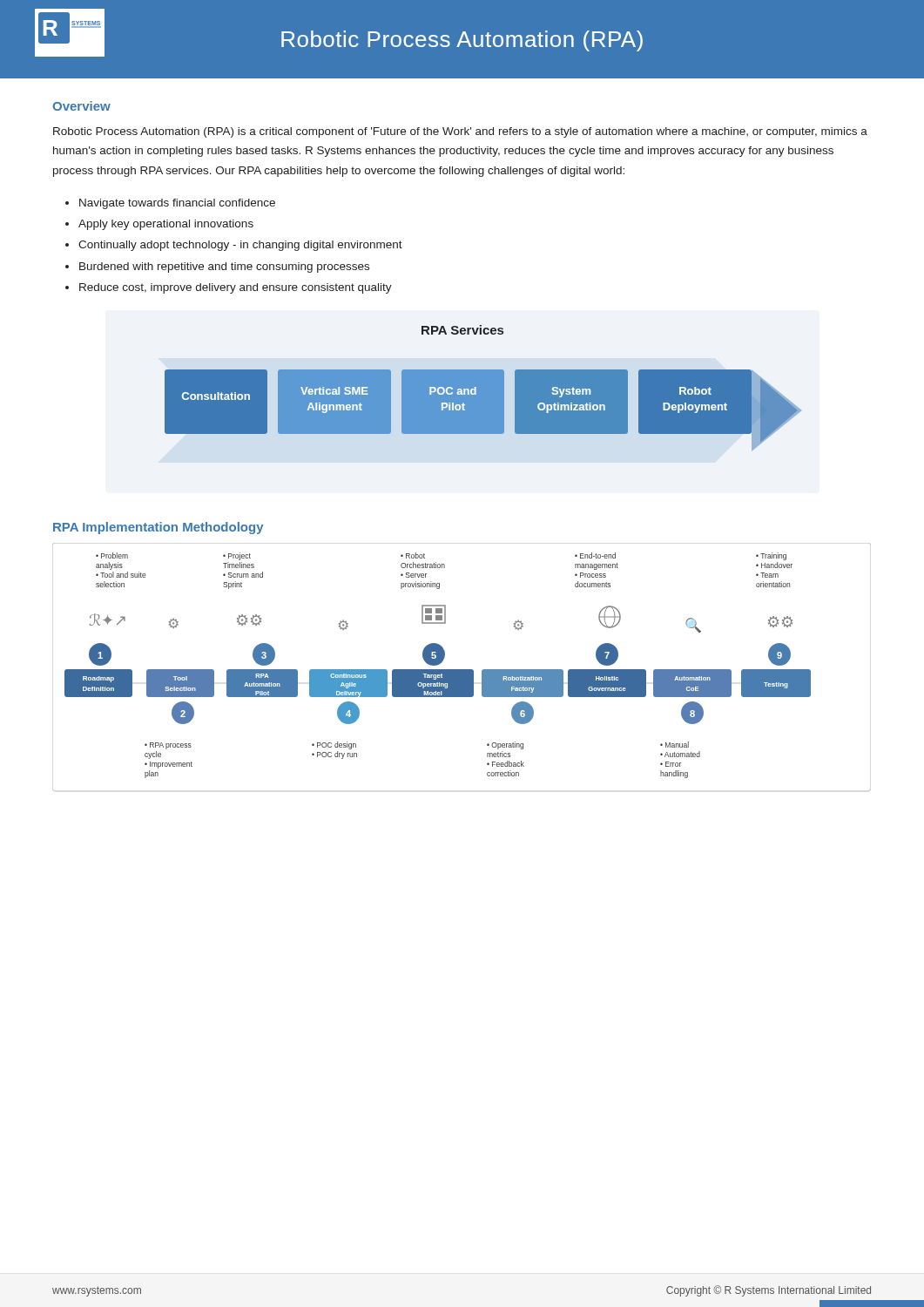Select the text block starting "Robotic Process Automation (RPA) is a critical component"
Image resolution: width=924 pixels, height=1307 pixels.
click(460, 151)
